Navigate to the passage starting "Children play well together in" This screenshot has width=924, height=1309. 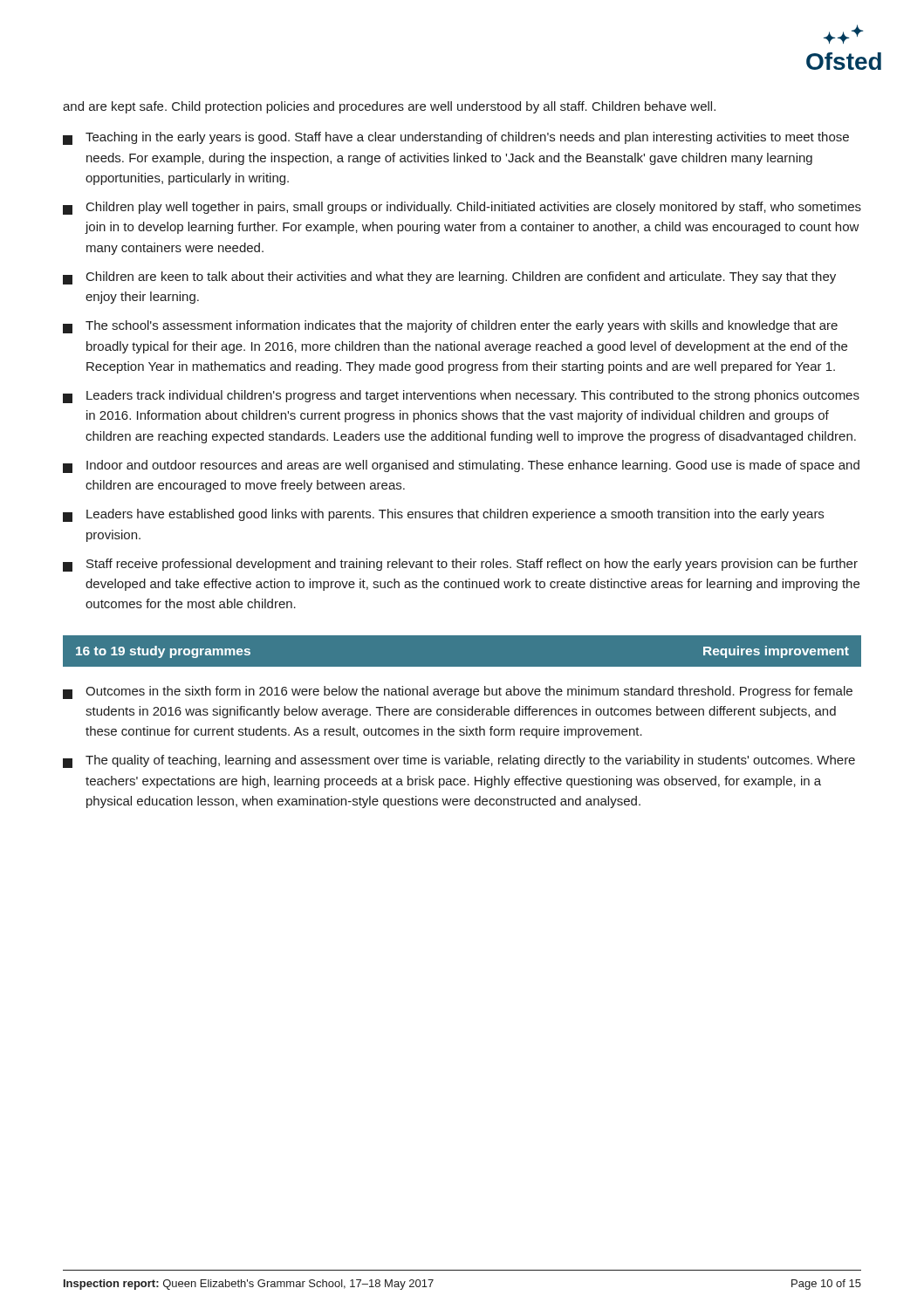(462, 227)
